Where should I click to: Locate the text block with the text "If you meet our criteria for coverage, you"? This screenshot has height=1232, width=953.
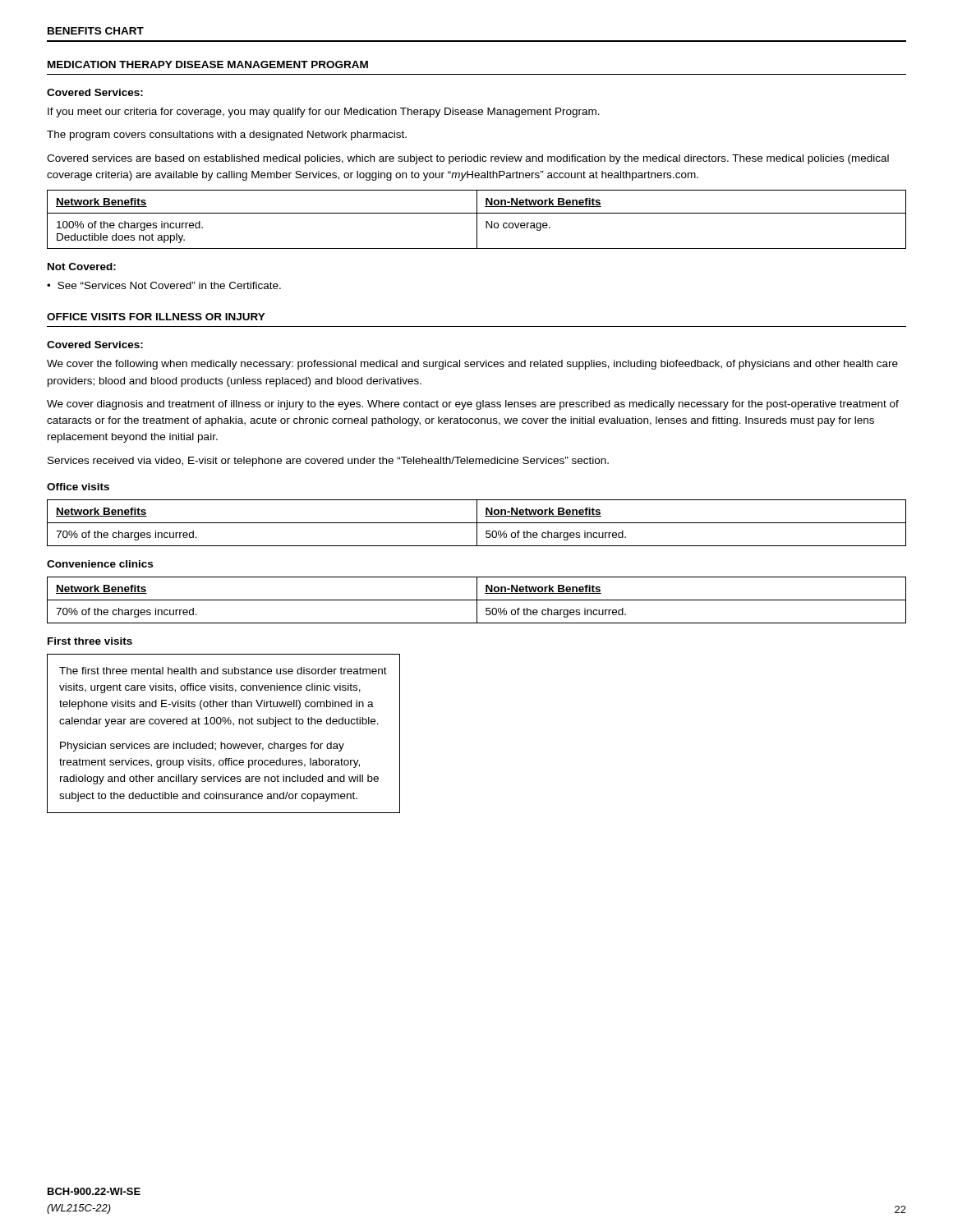coord(323,111)
